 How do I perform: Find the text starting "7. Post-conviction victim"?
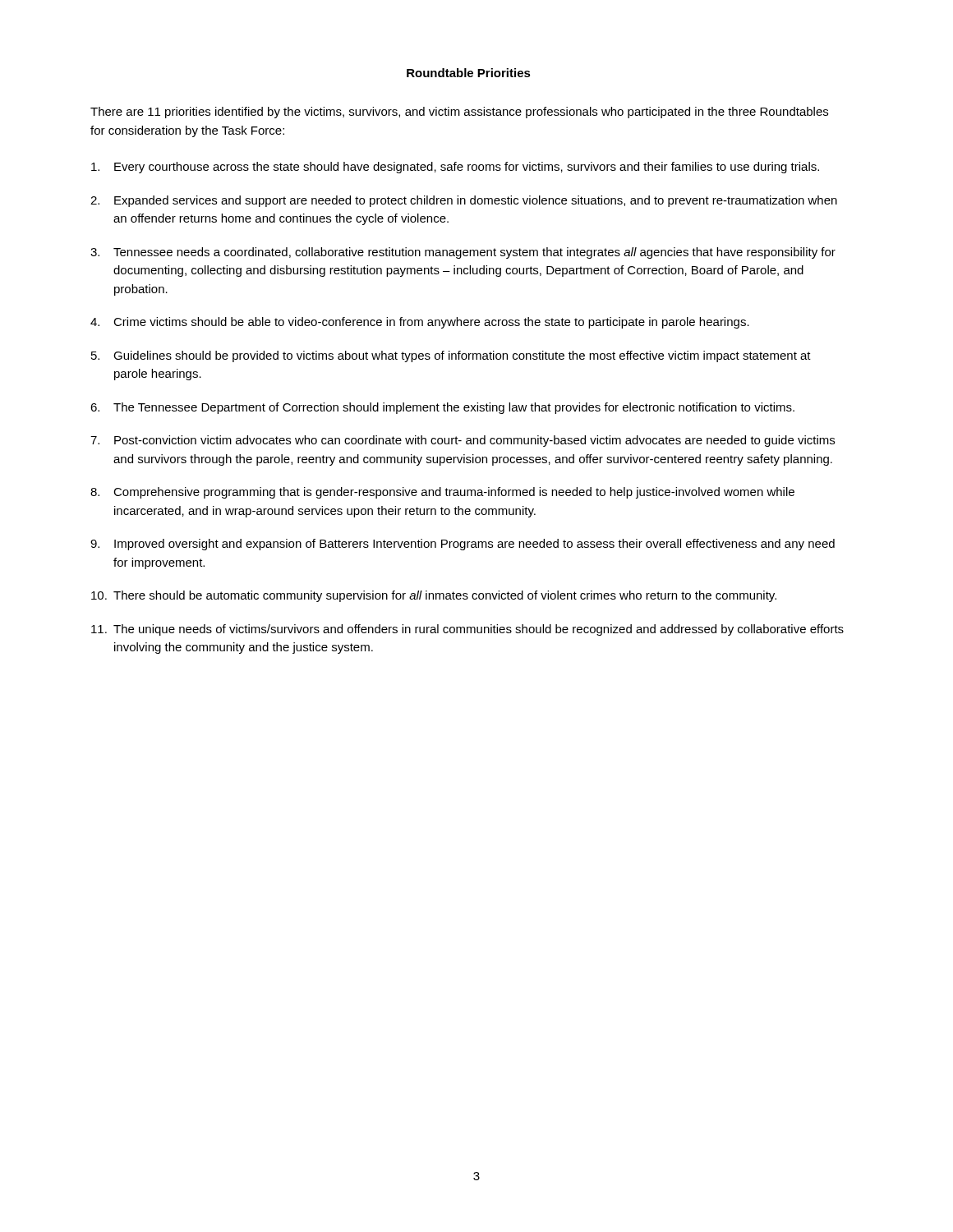tap(468, 450)
